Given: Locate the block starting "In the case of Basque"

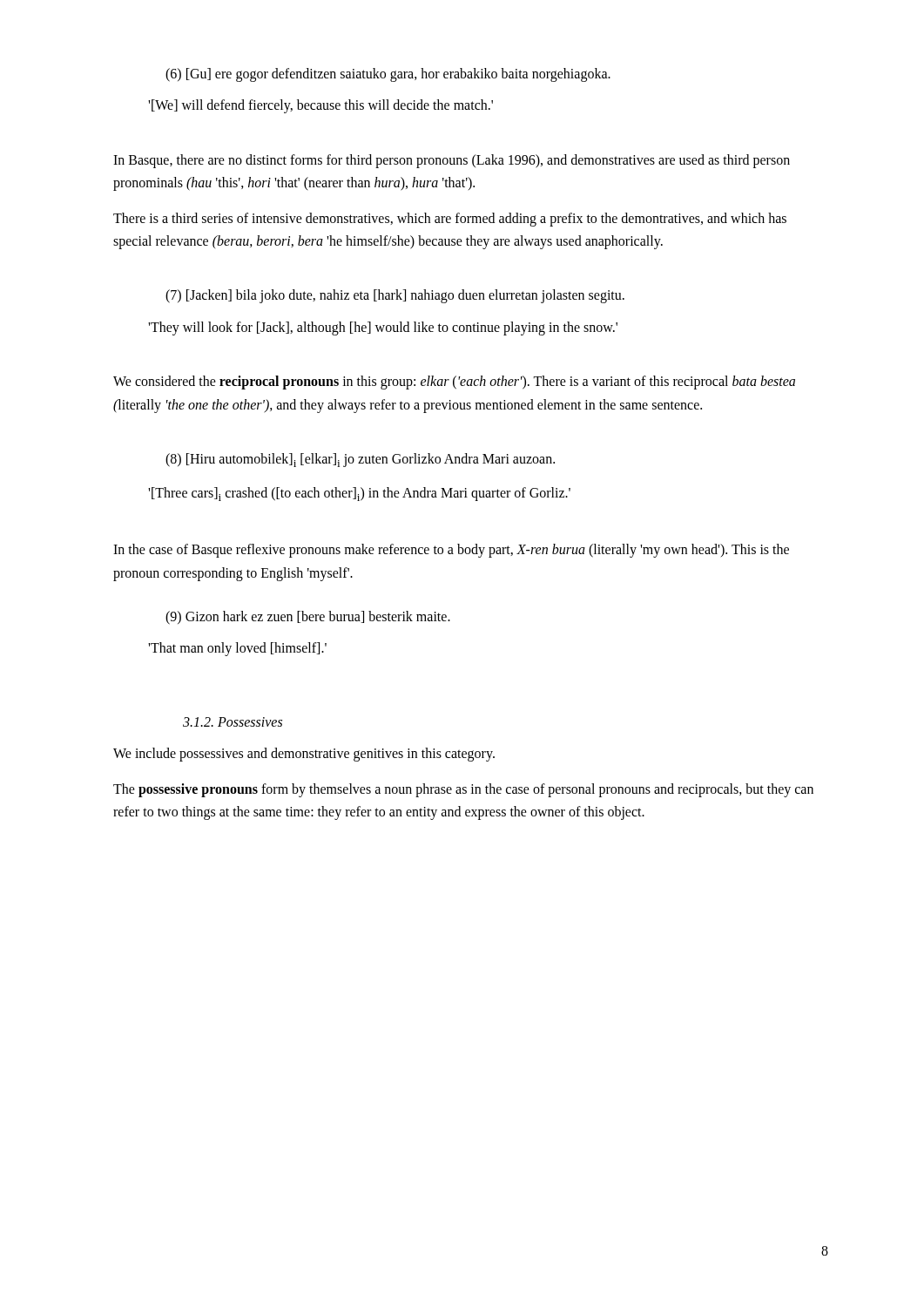Looking at the screenshot, I should [471, 562].
